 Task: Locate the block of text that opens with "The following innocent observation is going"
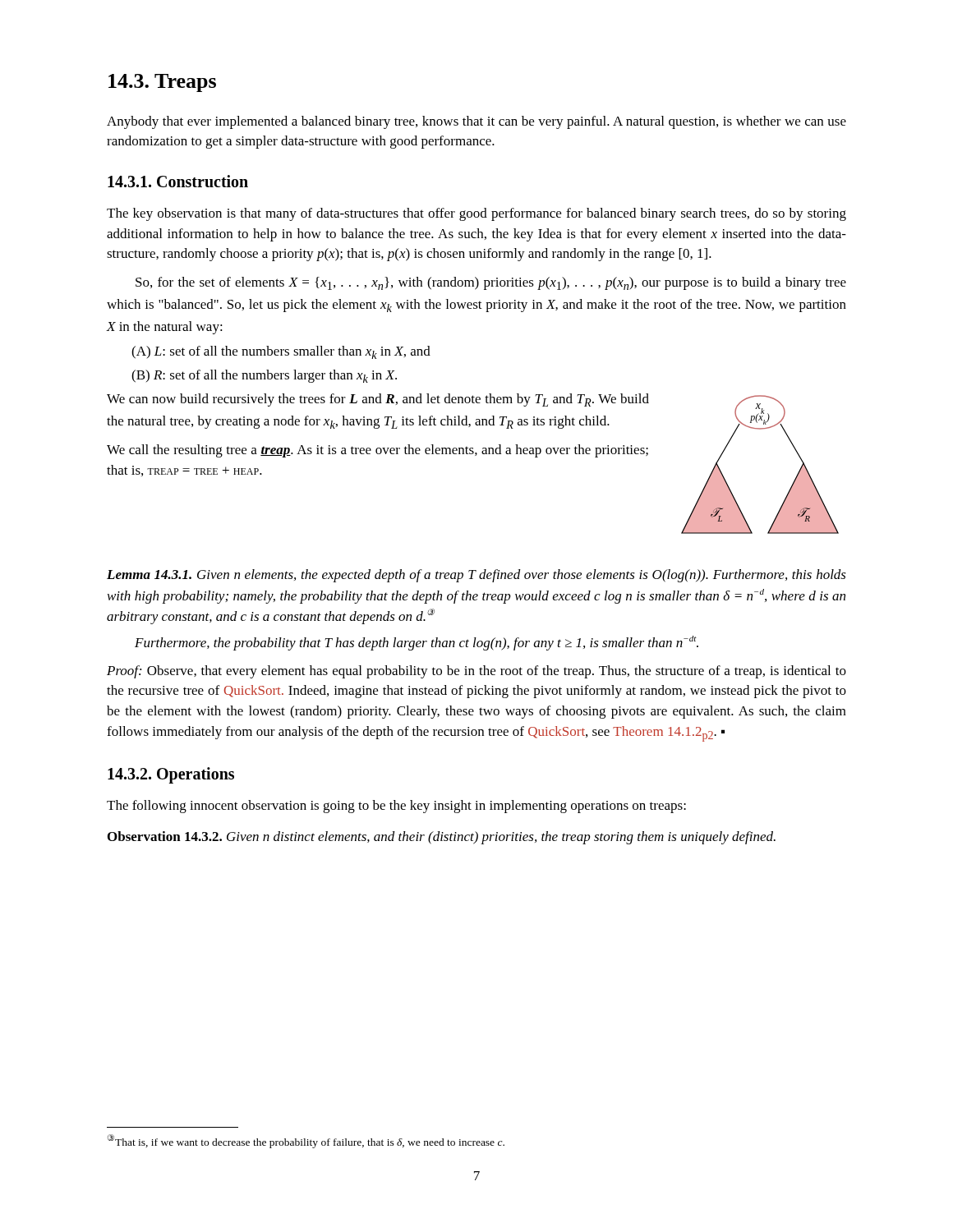[476, 806]
